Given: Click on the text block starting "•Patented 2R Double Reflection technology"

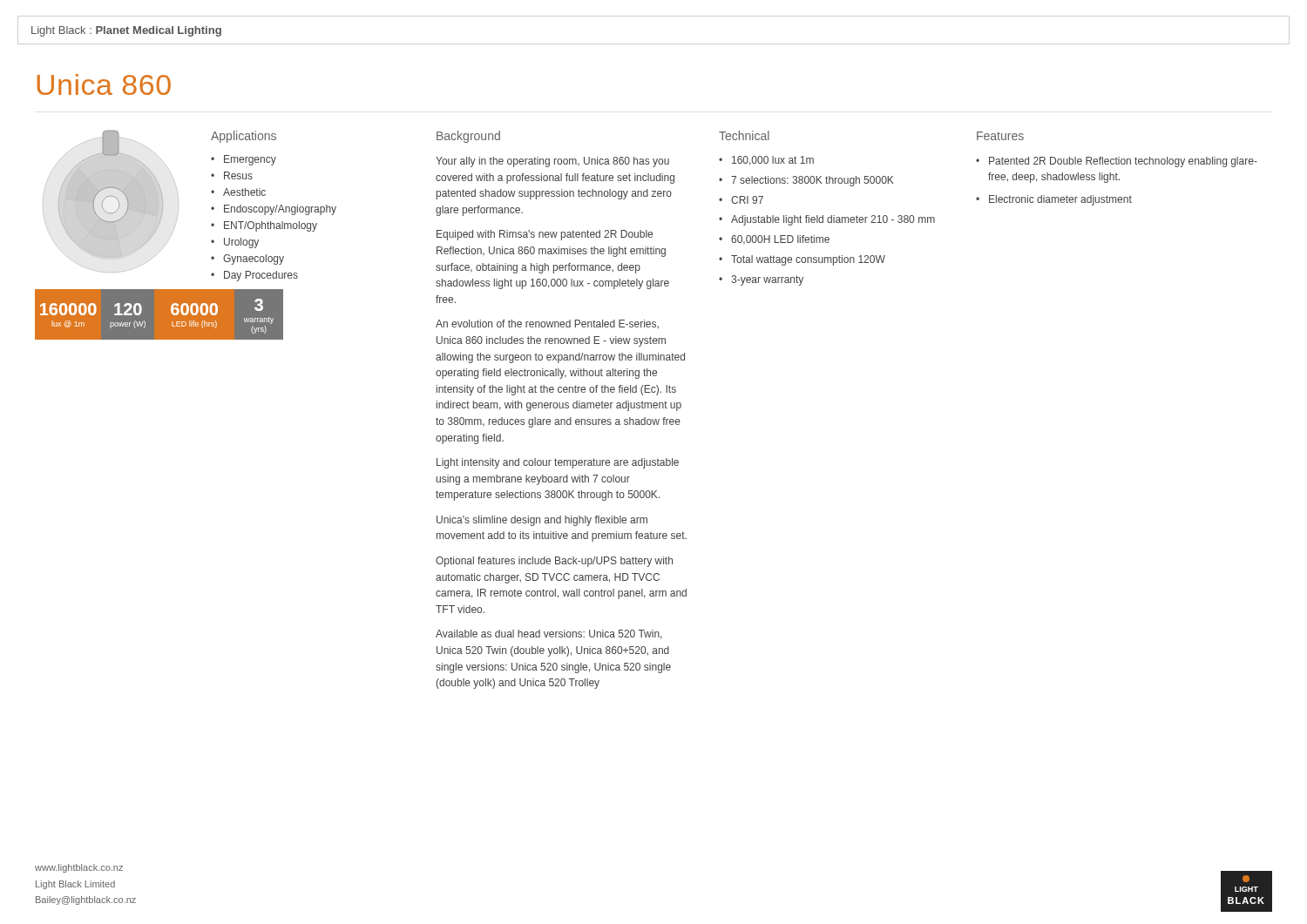Looking at the screenshot, I should pos(1117,168).
